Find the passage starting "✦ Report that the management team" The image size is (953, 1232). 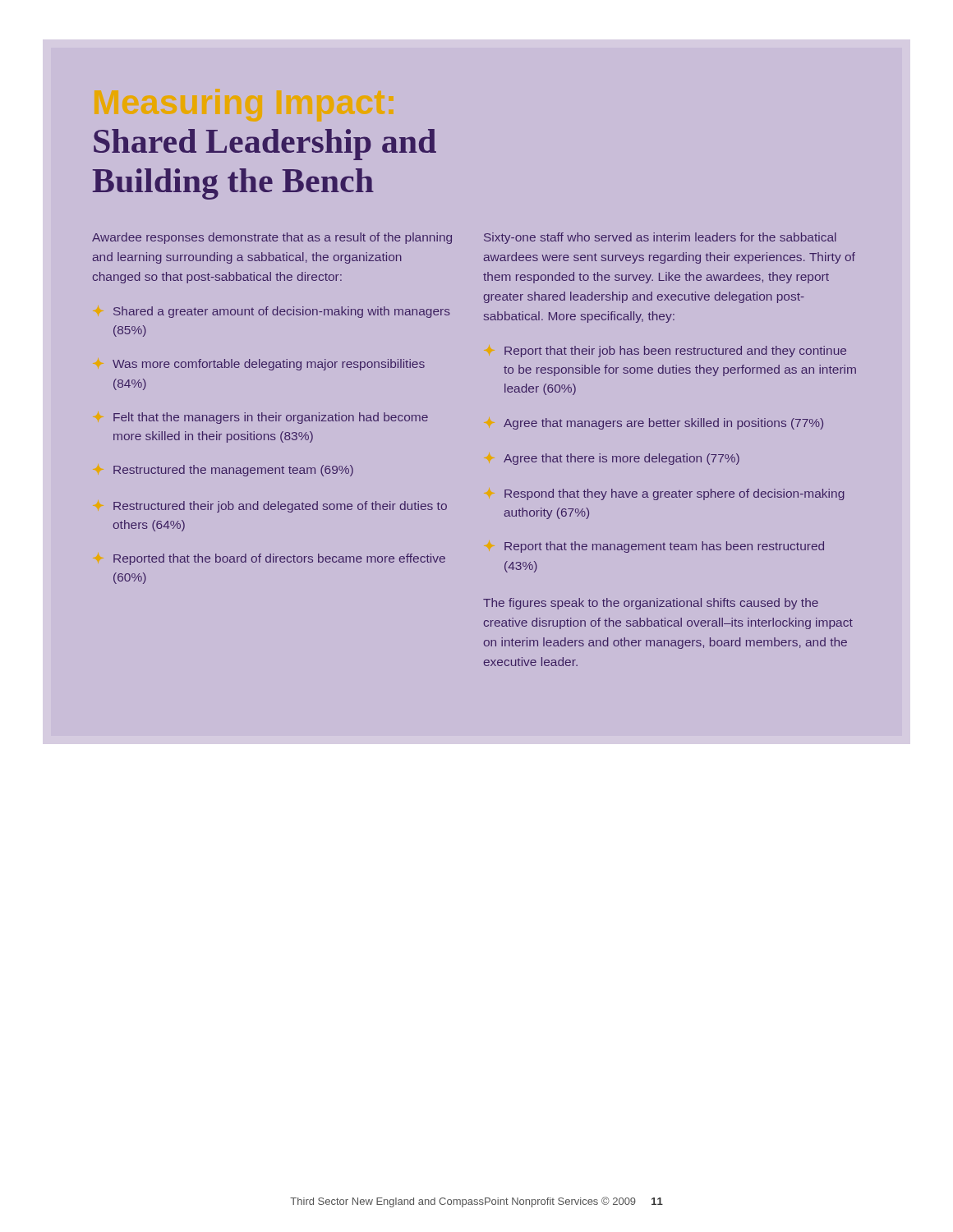[x=672, y=556]
